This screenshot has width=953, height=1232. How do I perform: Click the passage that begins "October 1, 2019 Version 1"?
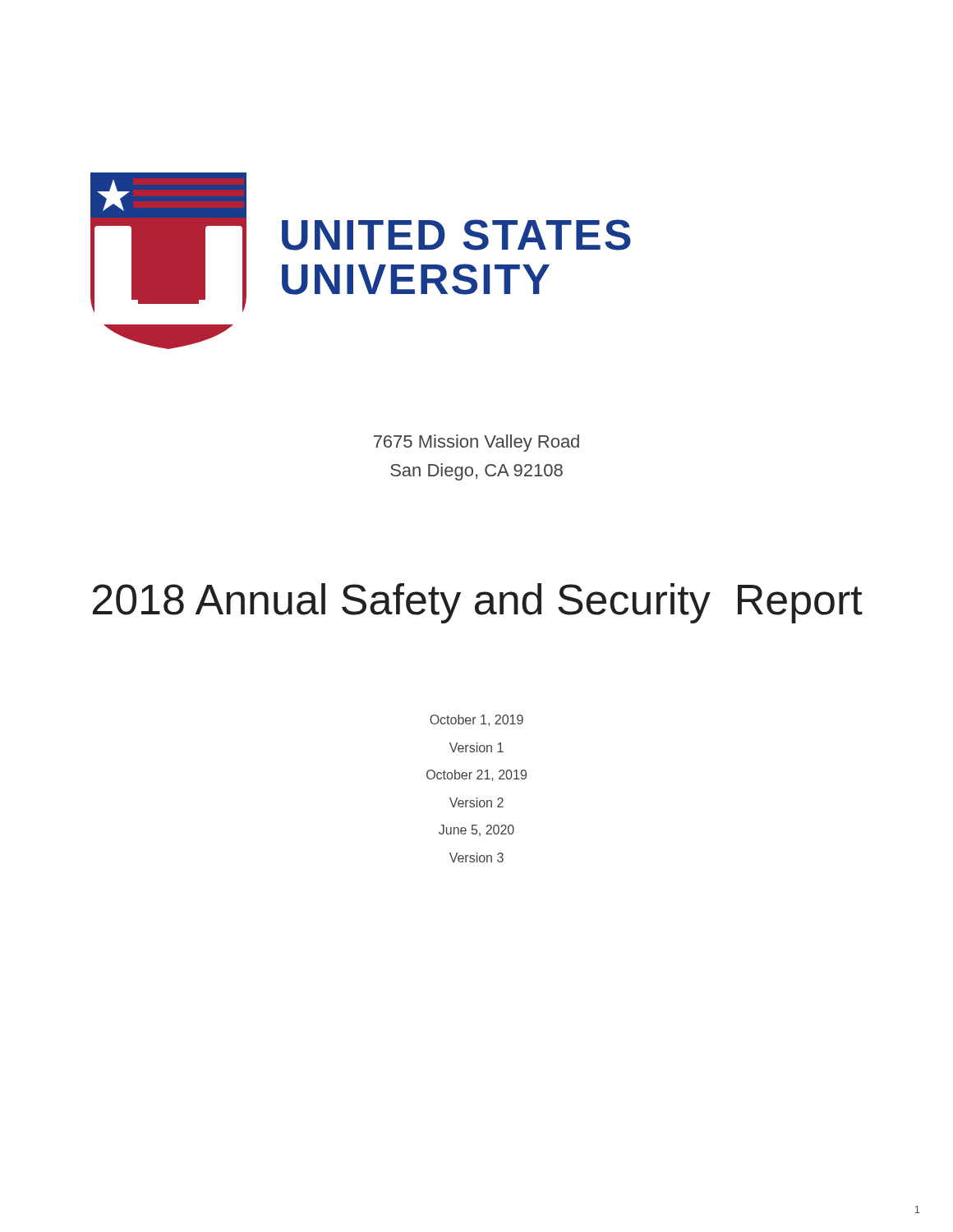point(476,789)
